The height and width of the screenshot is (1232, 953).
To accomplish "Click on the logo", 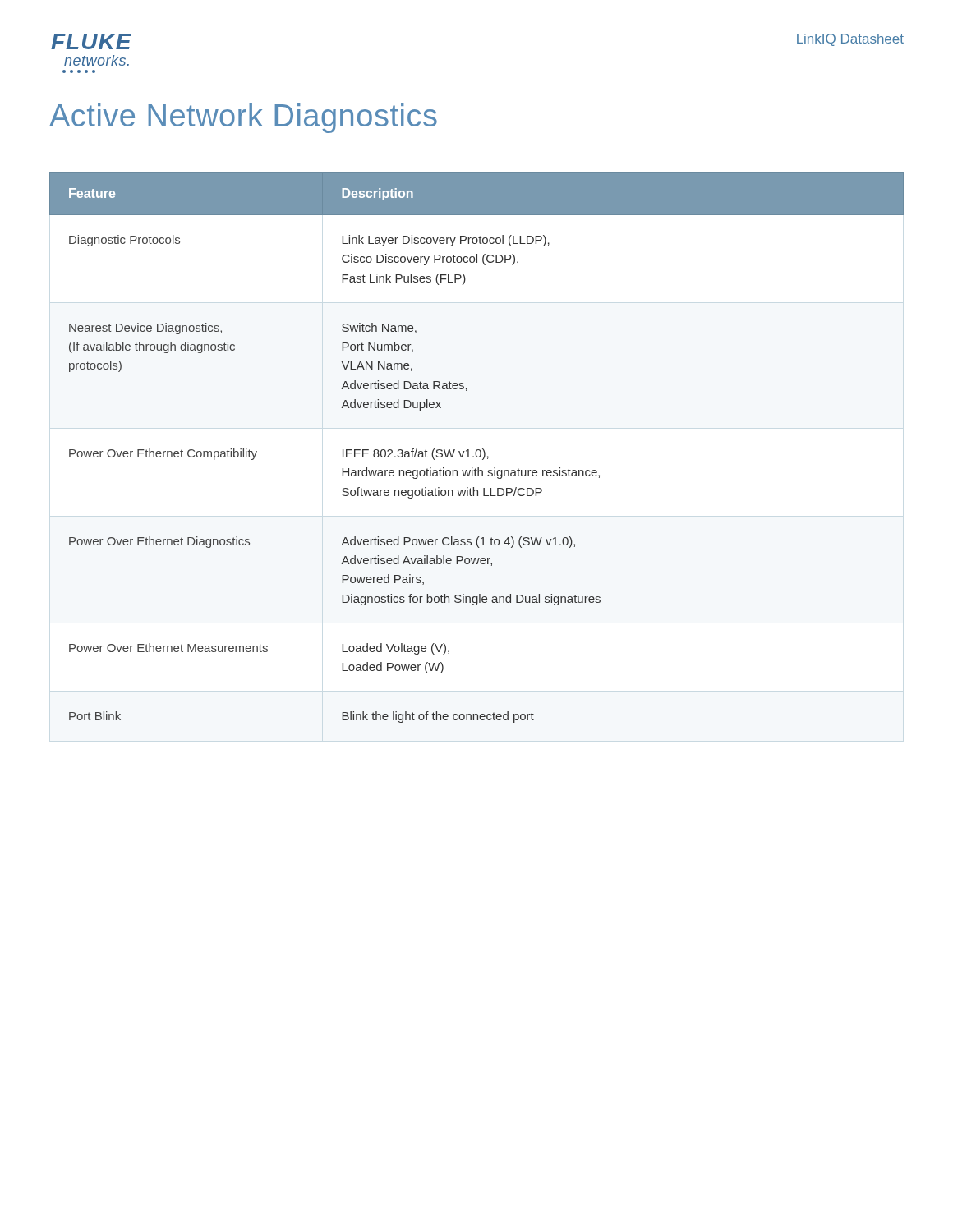I will [x=119, y=49].
